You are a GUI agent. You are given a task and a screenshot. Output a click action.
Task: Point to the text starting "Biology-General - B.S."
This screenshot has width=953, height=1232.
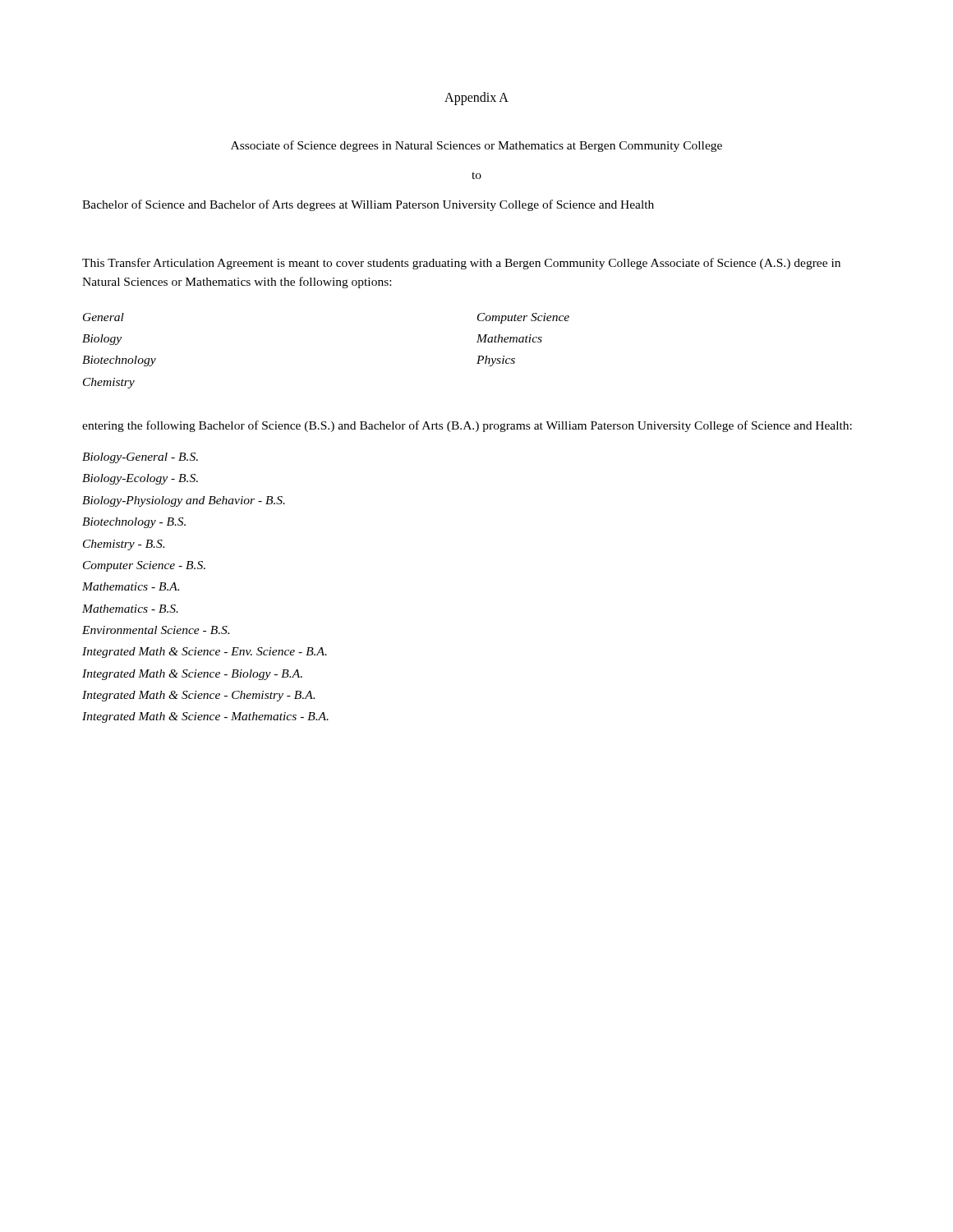coord(141,456)
